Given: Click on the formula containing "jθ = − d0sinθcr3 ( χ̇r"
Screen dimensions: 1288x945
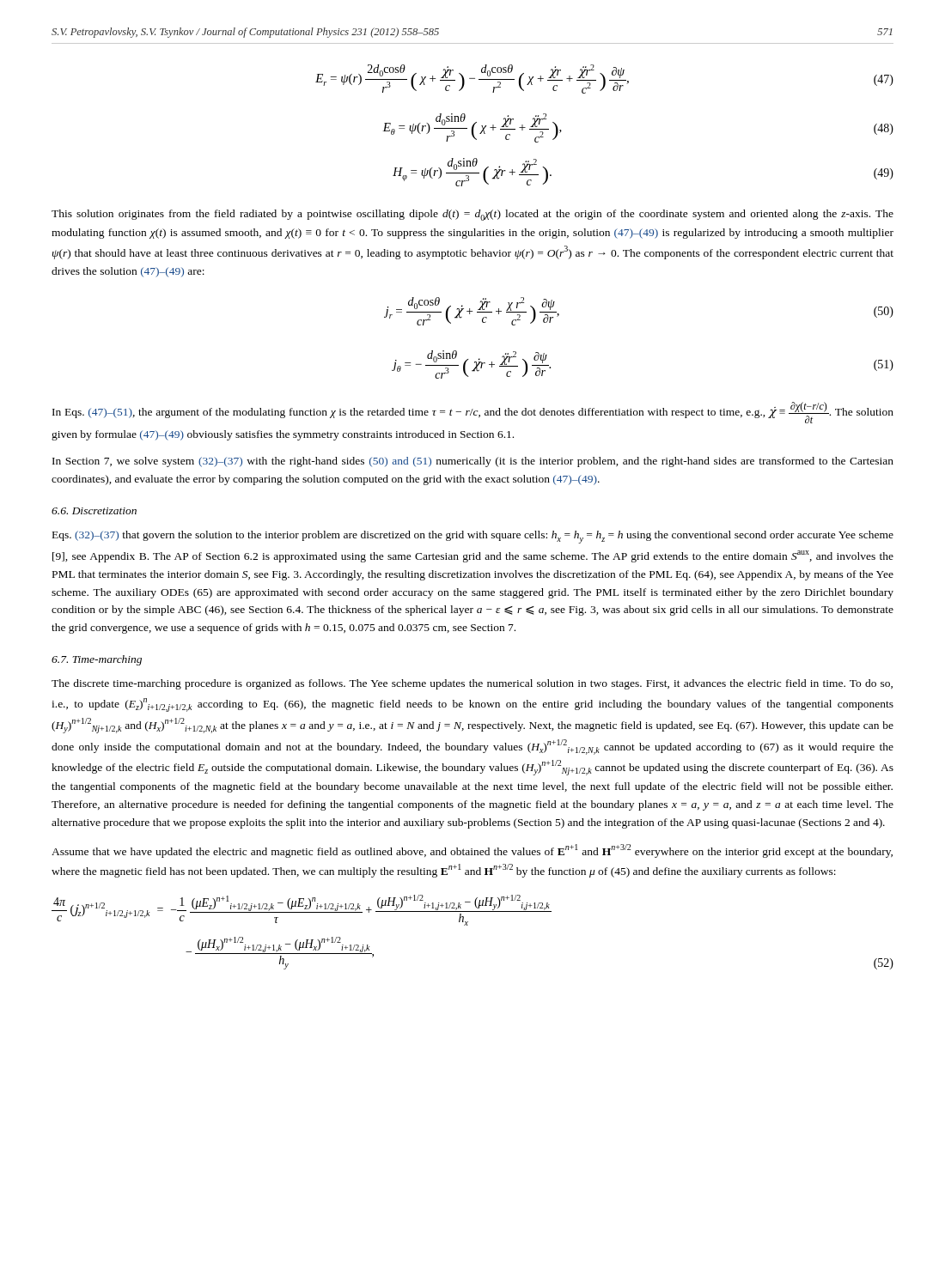Looking at the screenshot, I should point(472,365).
